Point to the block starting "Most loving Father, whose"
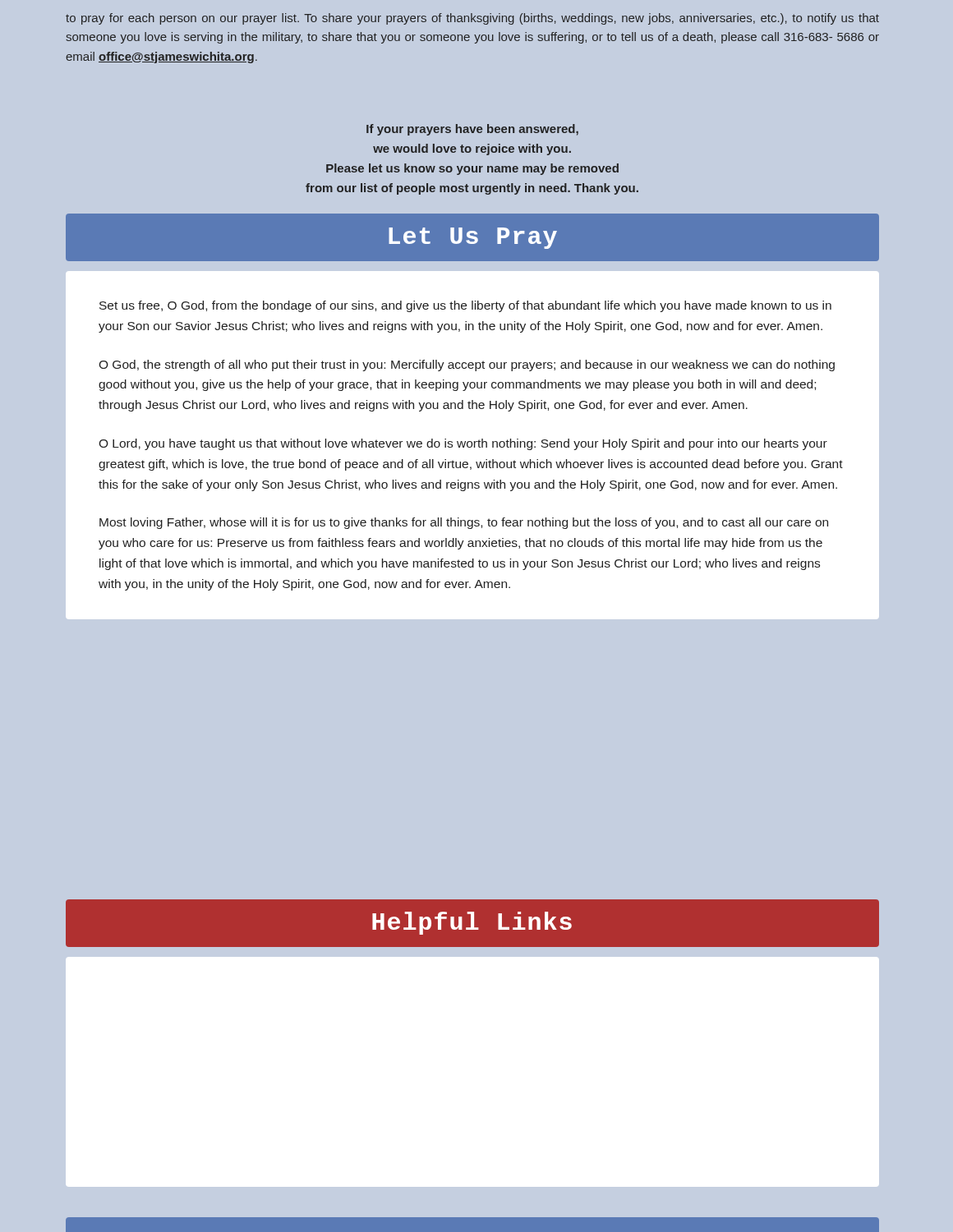Image resolution: width=953 pixels, height=1232 pixels. (x=464, y=553)
